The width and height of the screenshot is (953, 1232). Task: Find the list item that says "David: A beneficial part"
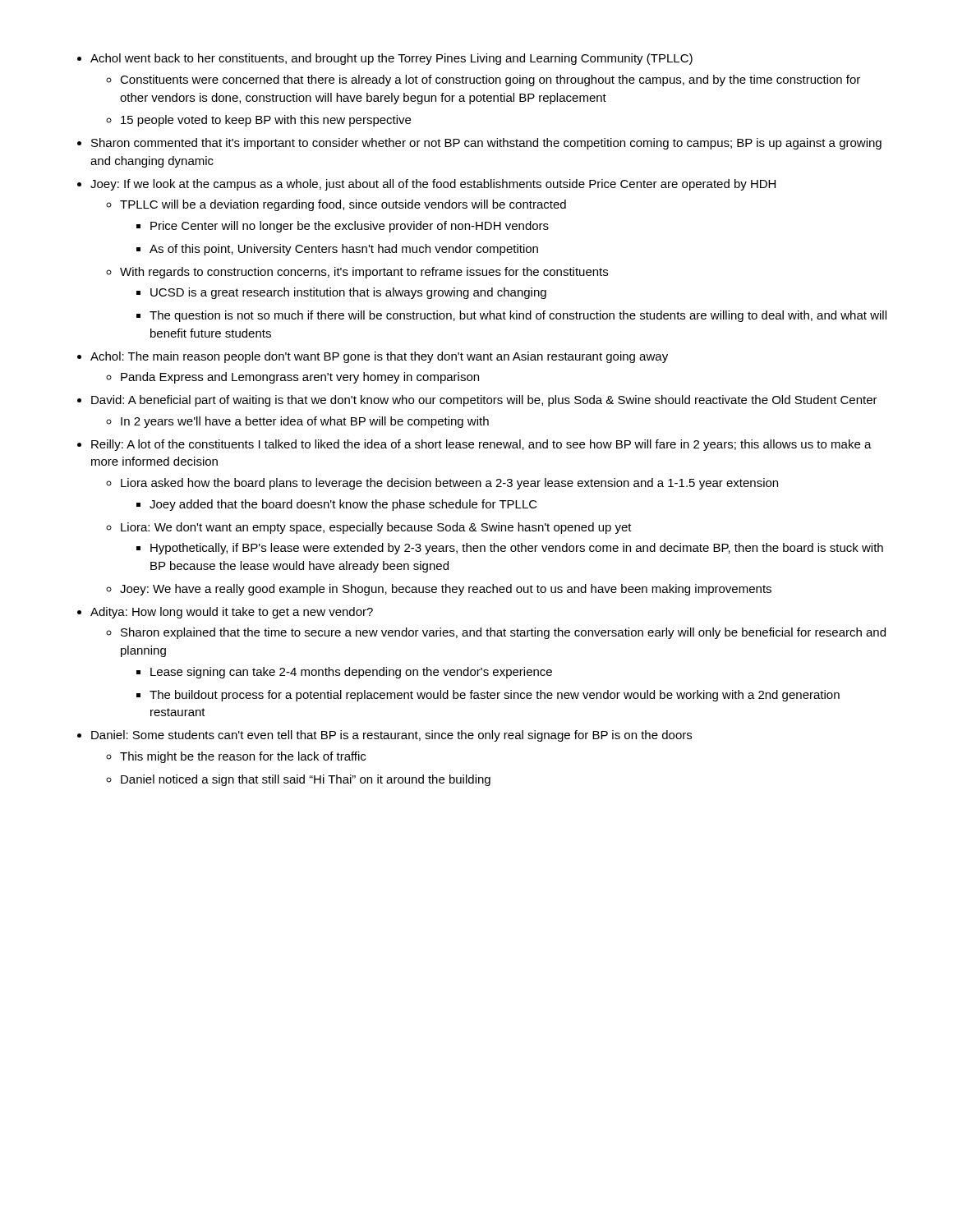(489, 411)
